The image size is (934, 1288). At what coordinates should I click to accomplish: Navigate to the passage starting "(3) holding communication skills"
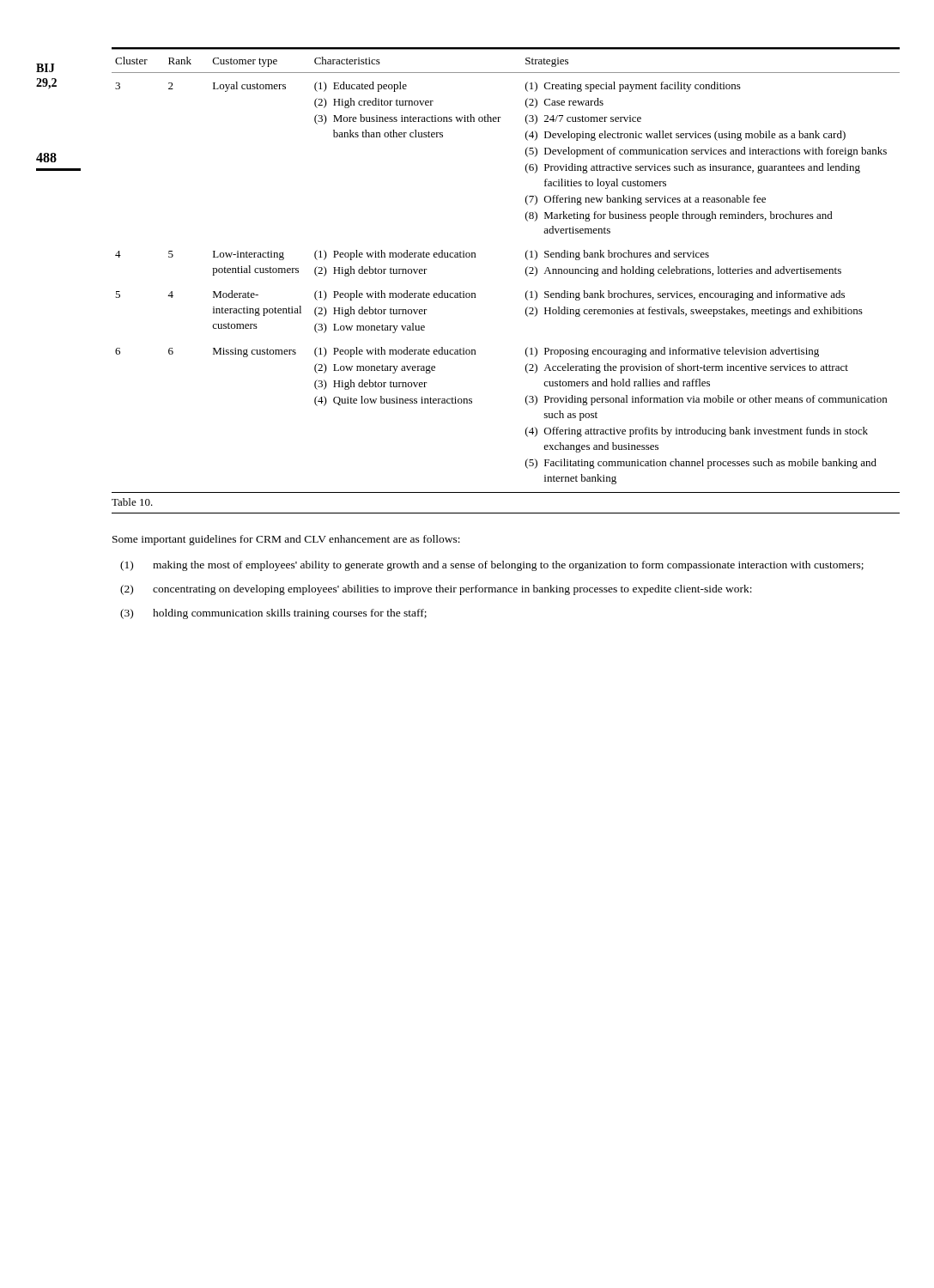point(273,614)
